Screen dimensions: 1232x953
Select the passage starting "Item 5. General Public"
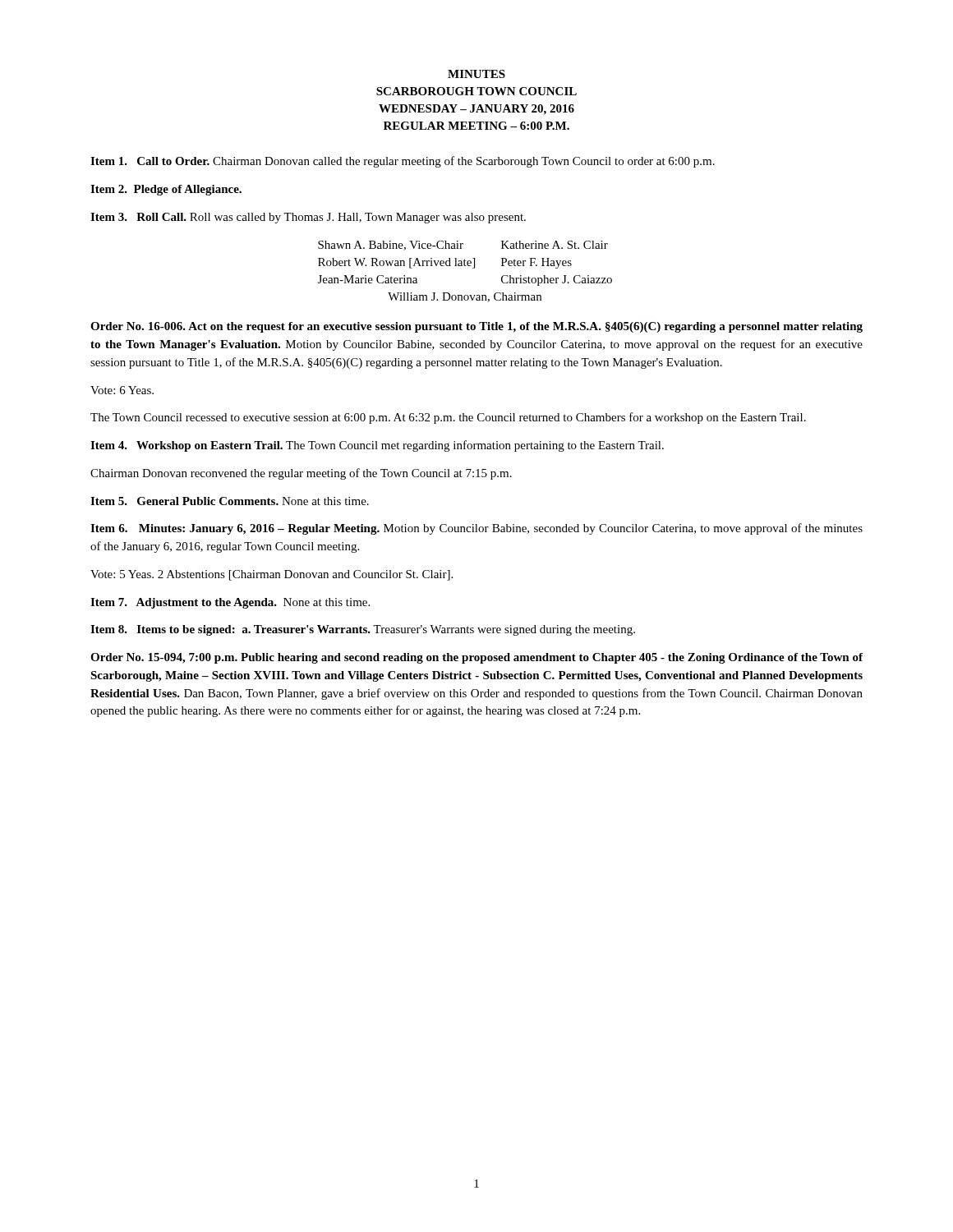230,501
